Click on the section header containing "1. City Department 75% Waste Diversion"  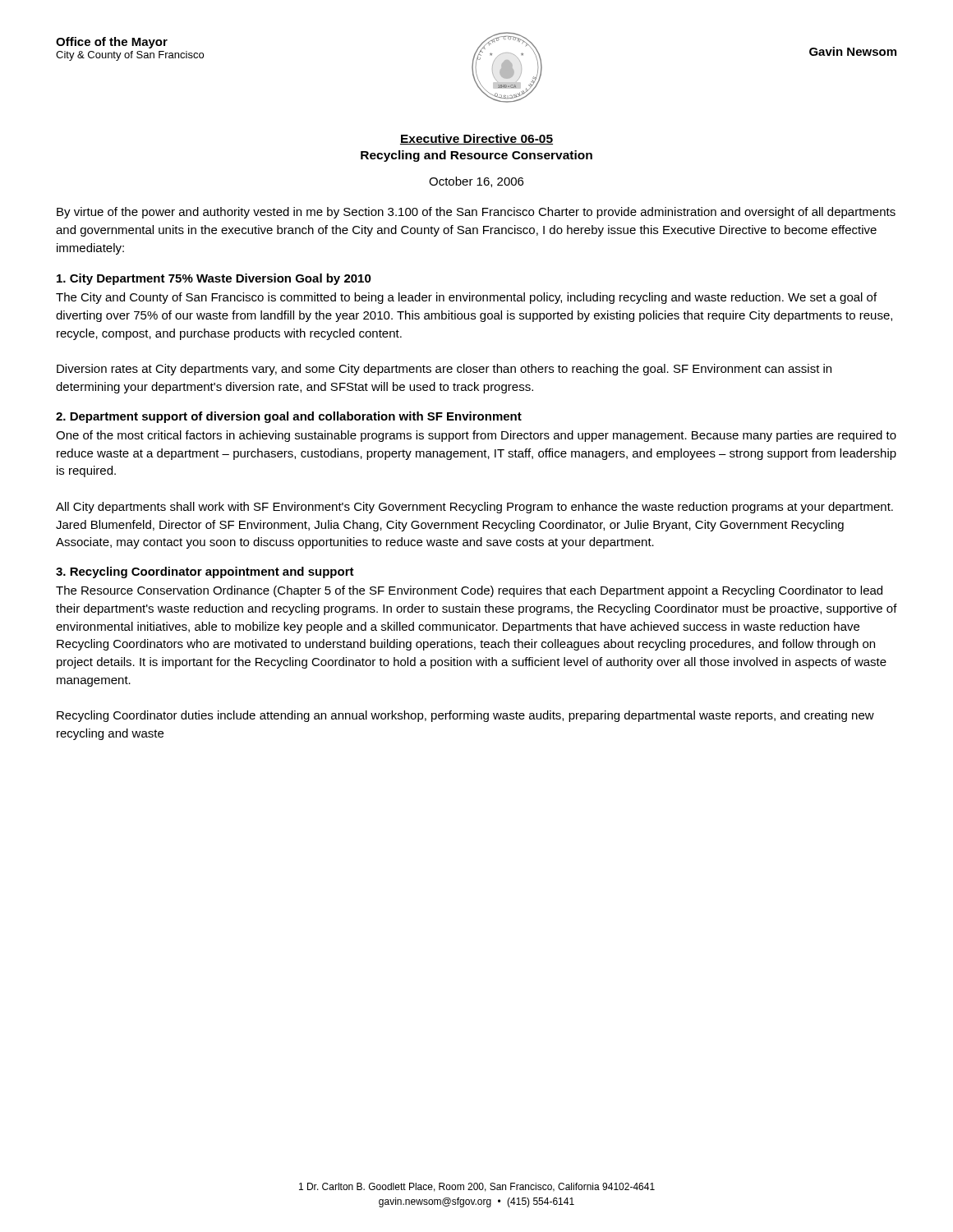click(214, 278)
